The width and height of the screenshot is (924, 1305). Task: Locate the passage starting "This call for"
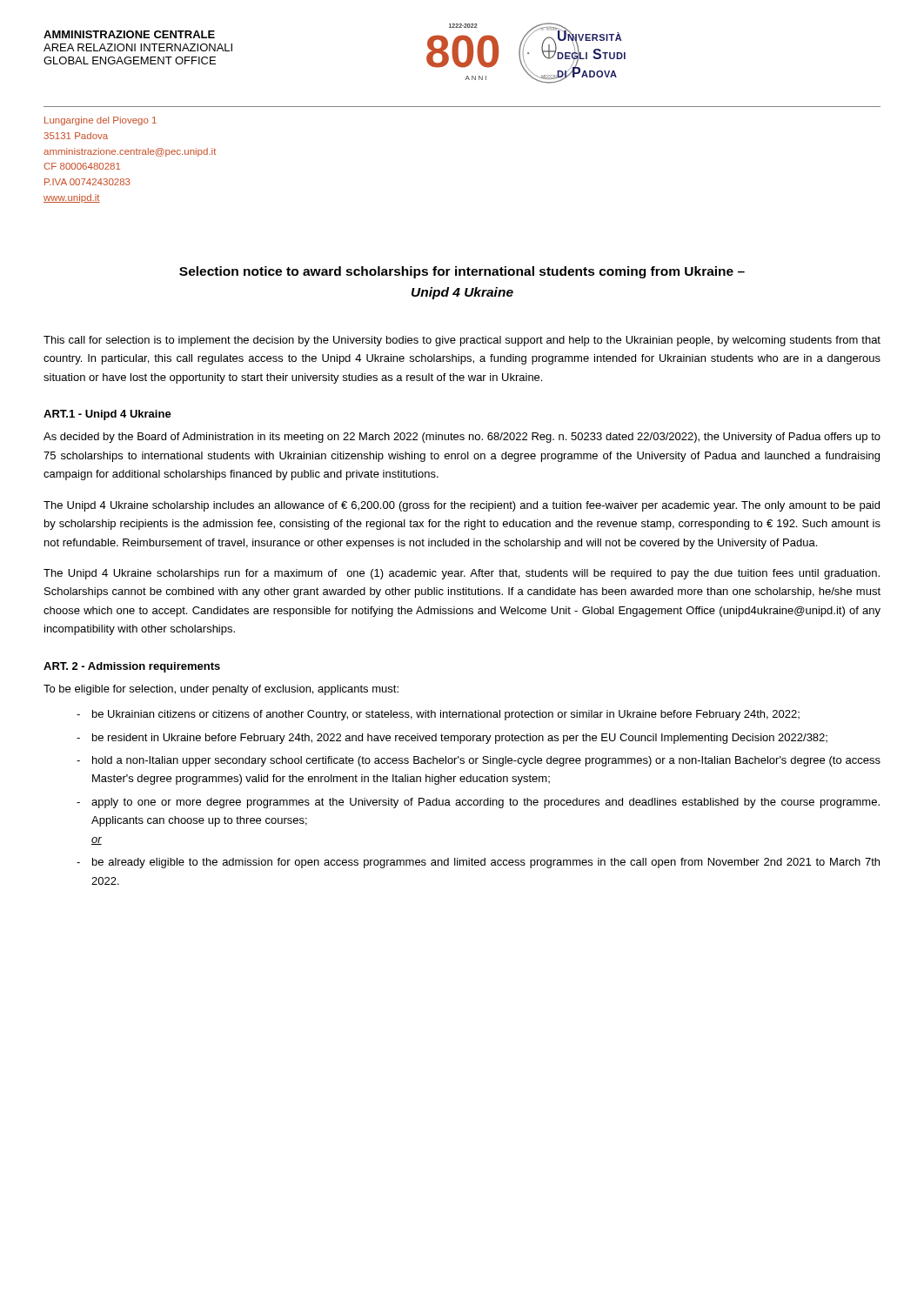pyautogui.click(x=462, y=358)
